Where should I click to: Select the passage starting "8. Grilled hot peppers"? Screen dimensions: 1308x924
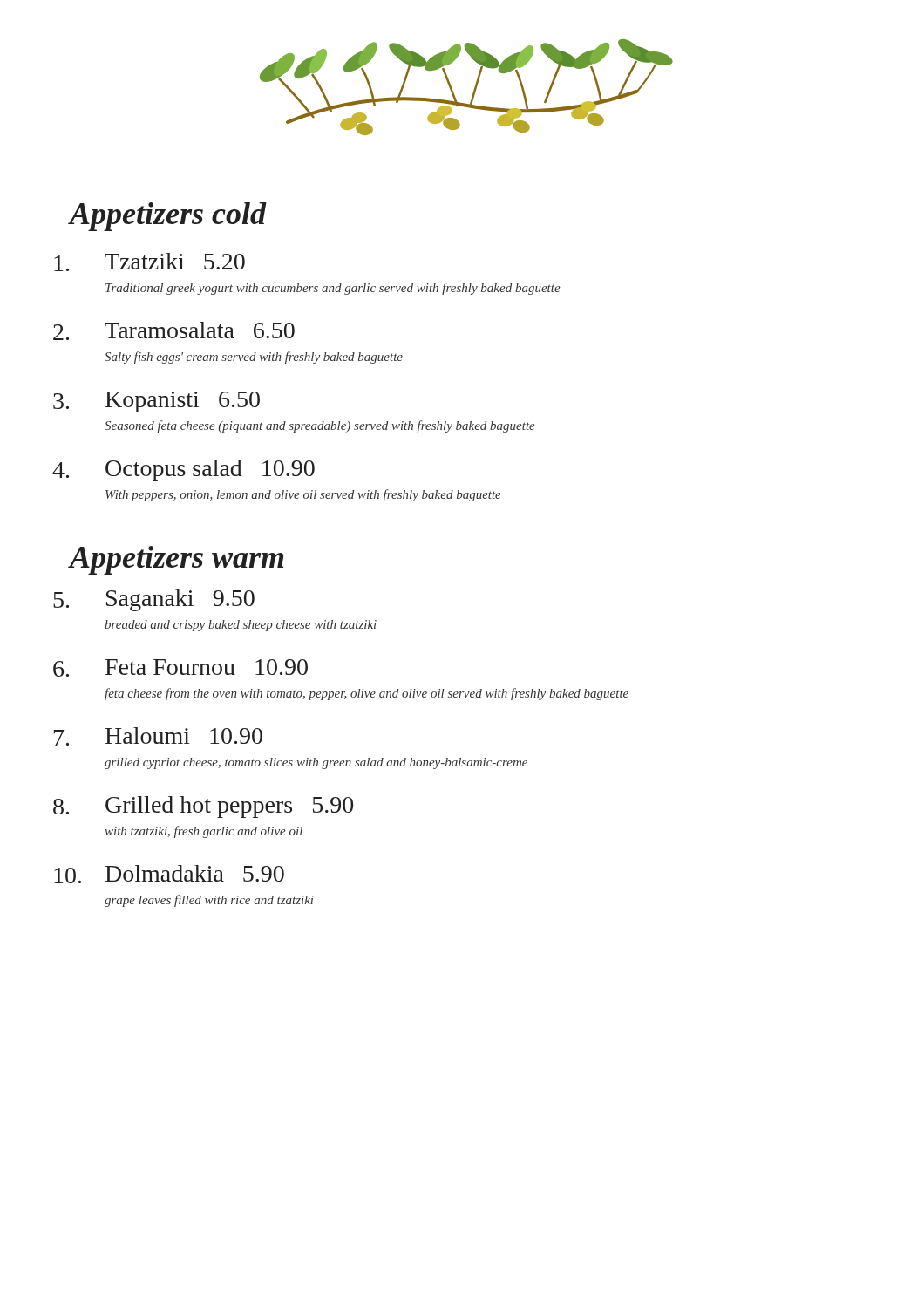[x=203, y=807]
